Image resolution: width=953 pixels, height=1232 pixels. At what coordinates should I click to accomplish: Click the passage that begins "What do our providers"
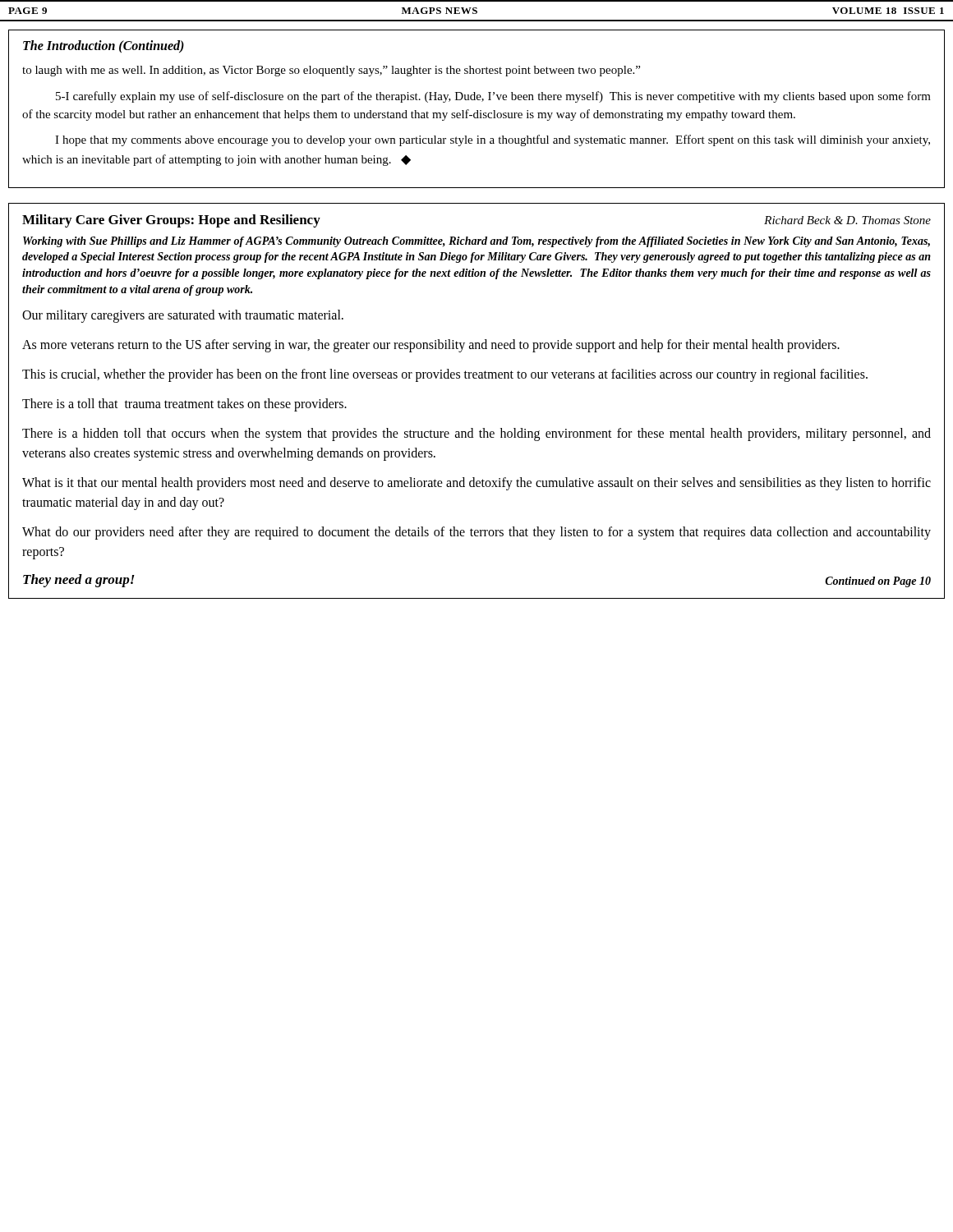[x=476, y=542]
